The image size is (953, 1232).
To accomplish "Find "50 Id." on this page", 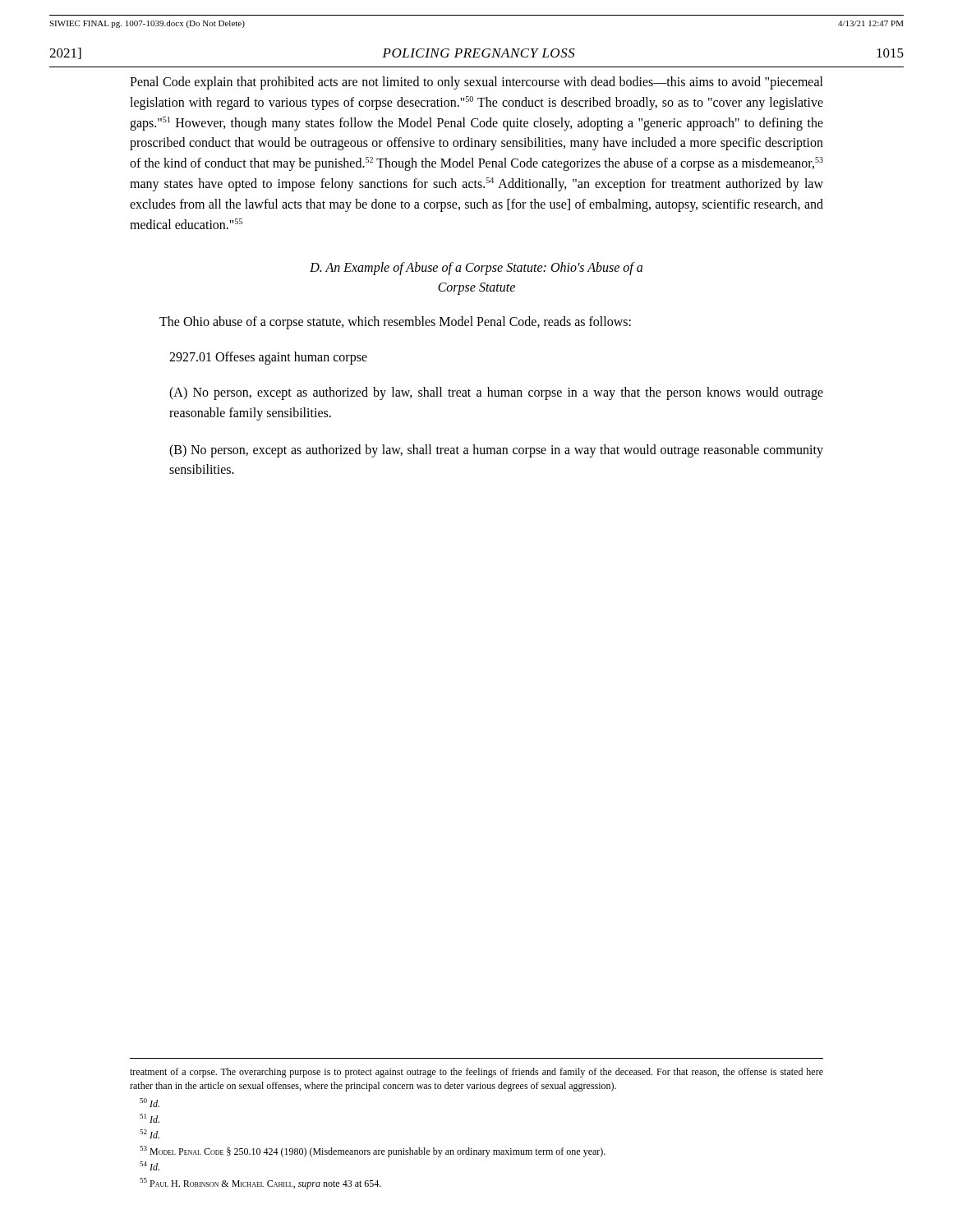I will 145,1103.
